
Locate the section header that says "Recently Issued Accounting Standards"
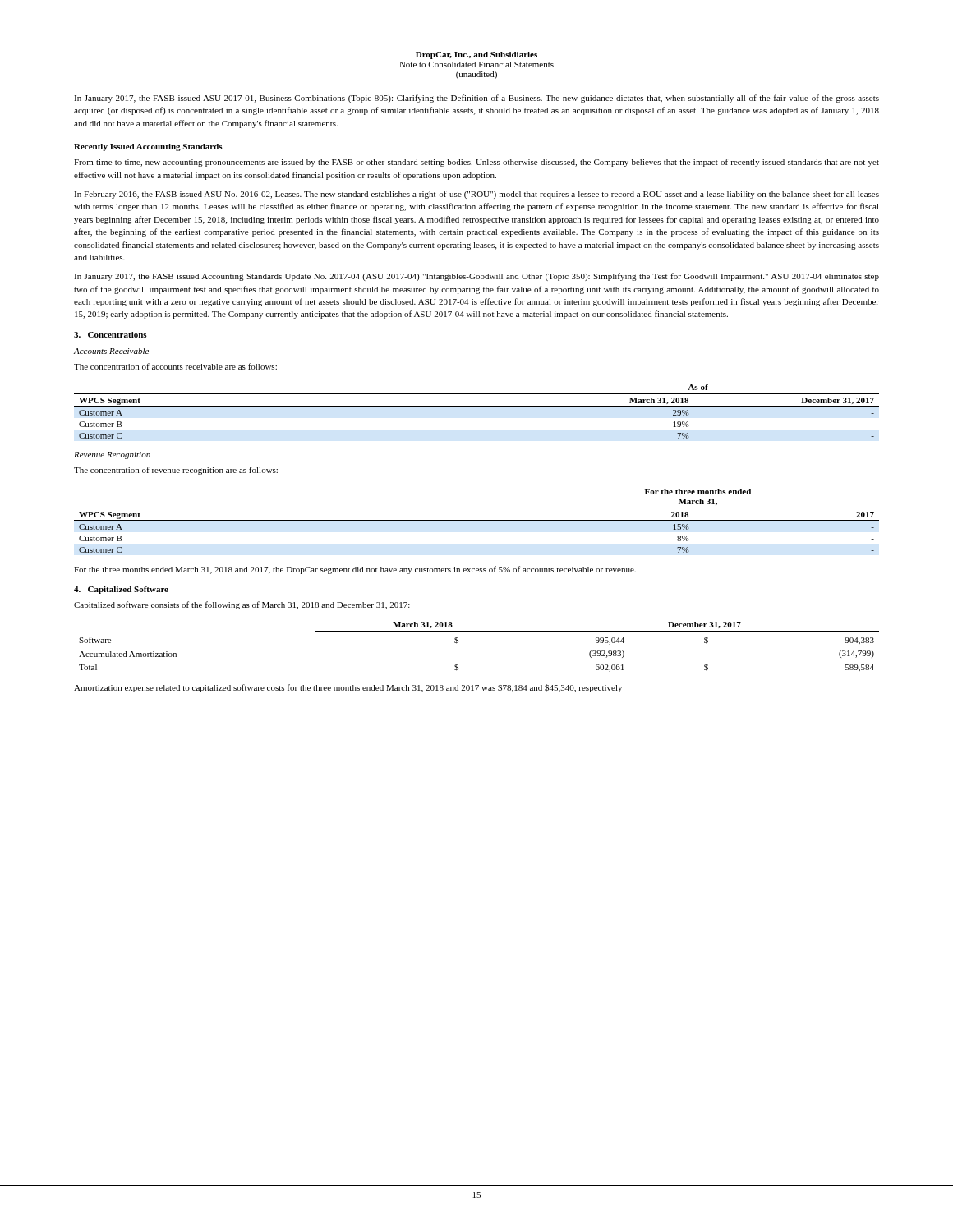click(x=148, y=146)
